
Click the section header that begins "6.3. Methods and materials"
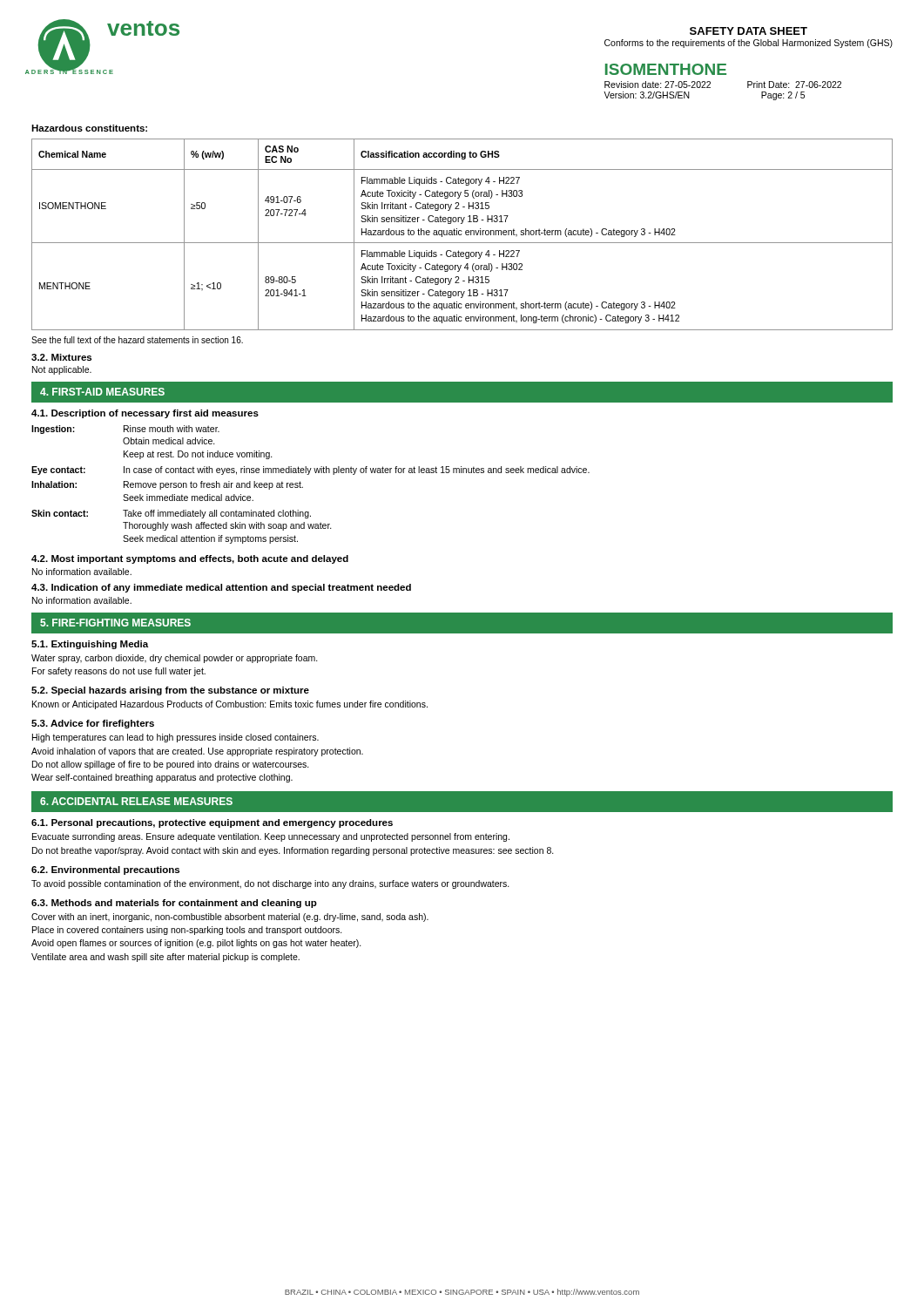click(174, 903)
